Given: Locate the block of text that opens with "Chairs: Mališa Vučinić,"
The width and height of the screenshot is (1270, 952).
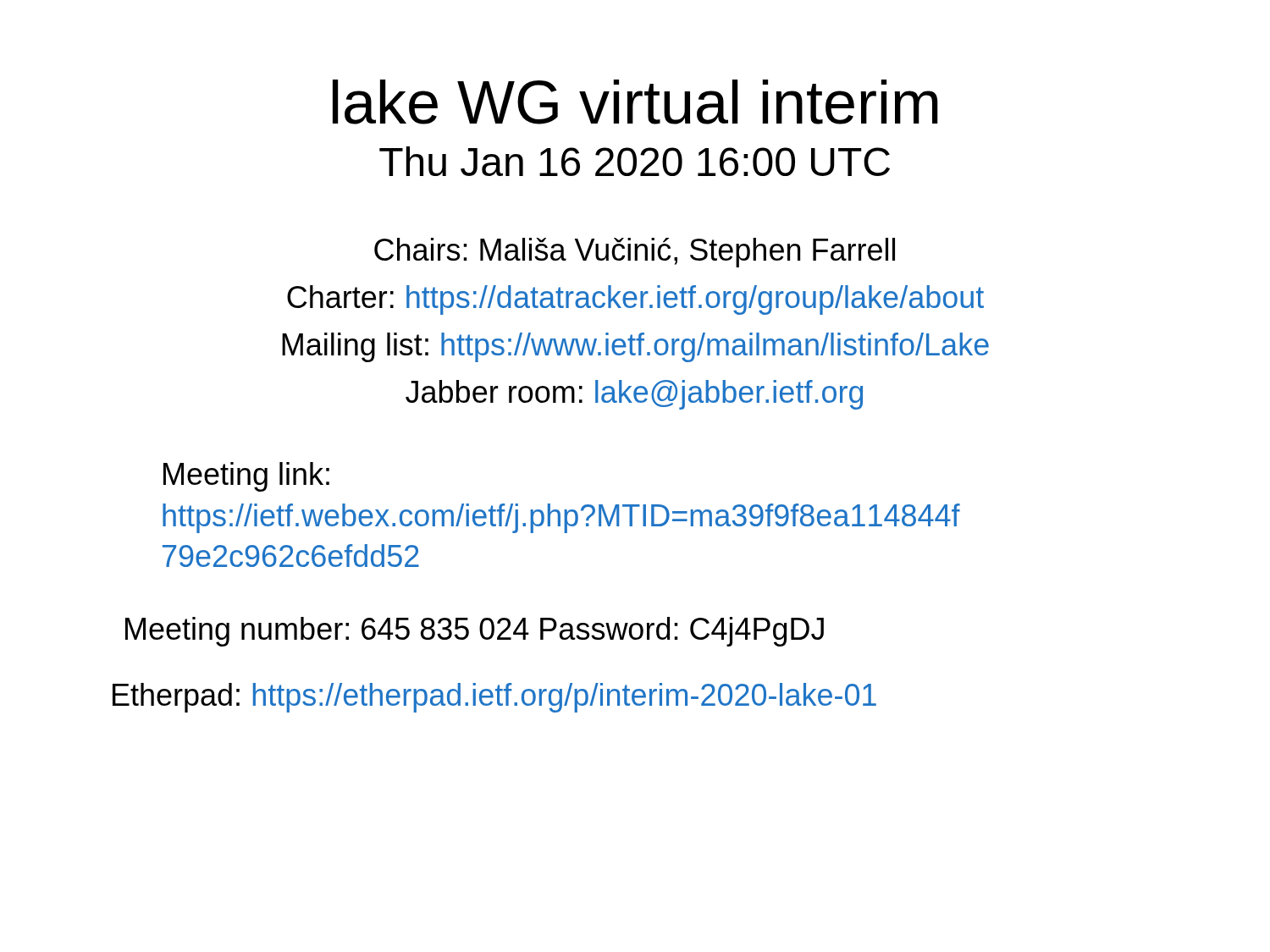Looking at the screenshot, I should (x=635, y=321).
